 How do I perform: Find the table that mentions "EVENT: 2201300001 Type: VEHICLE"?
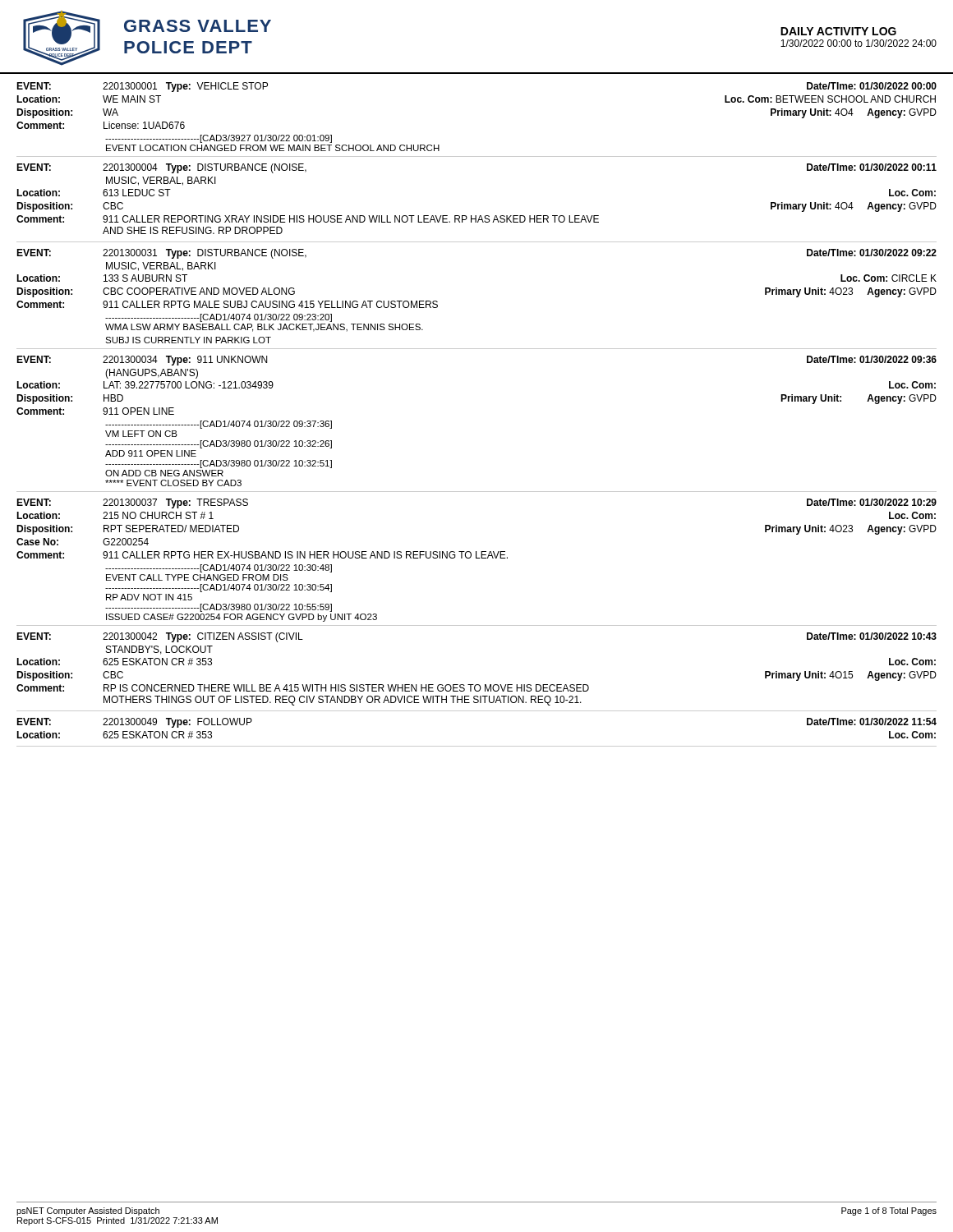(x=476, y=119)
